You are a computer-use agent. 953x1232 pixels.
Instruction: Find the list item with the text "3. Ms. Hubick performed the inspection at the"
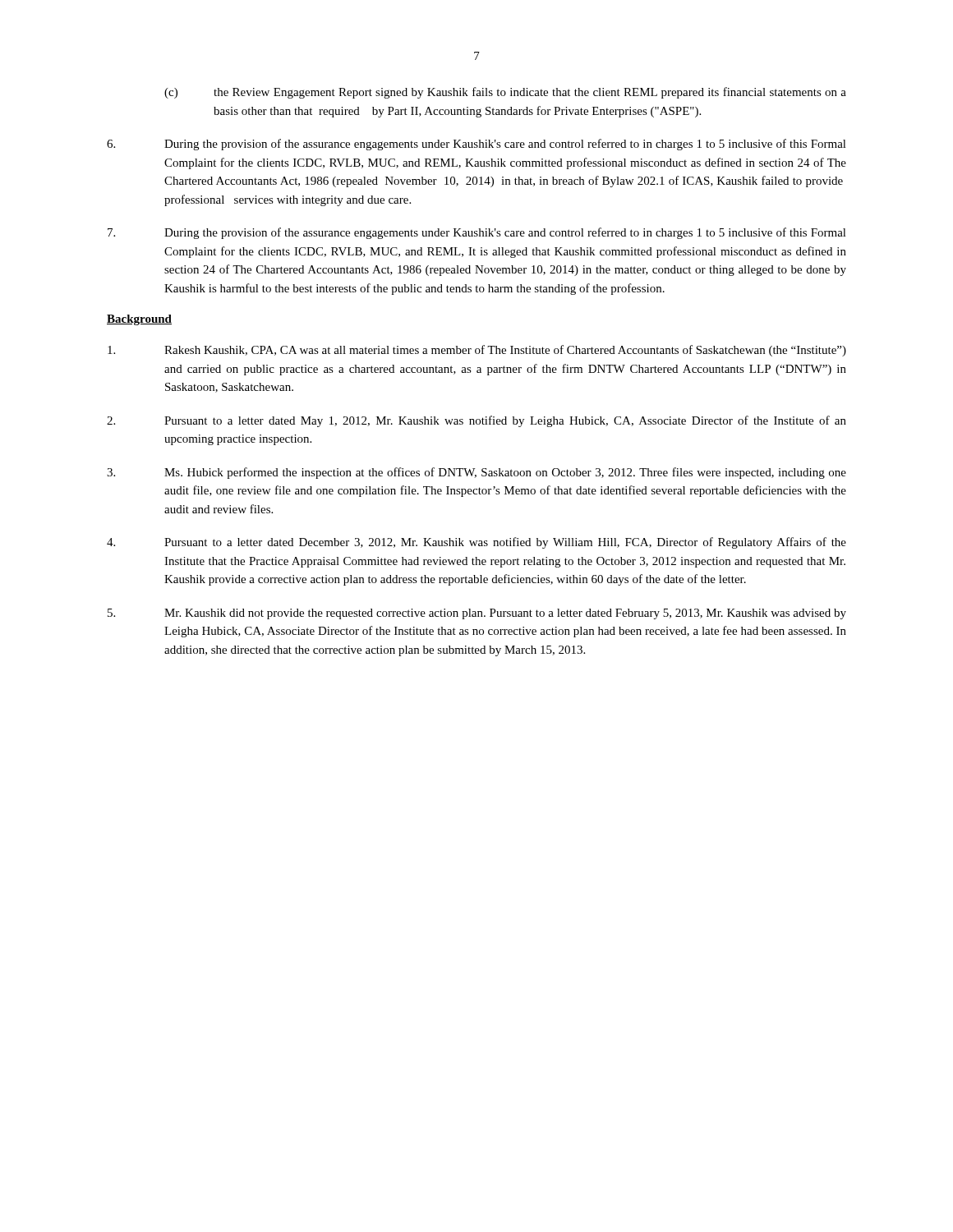(x=476, y=491)
